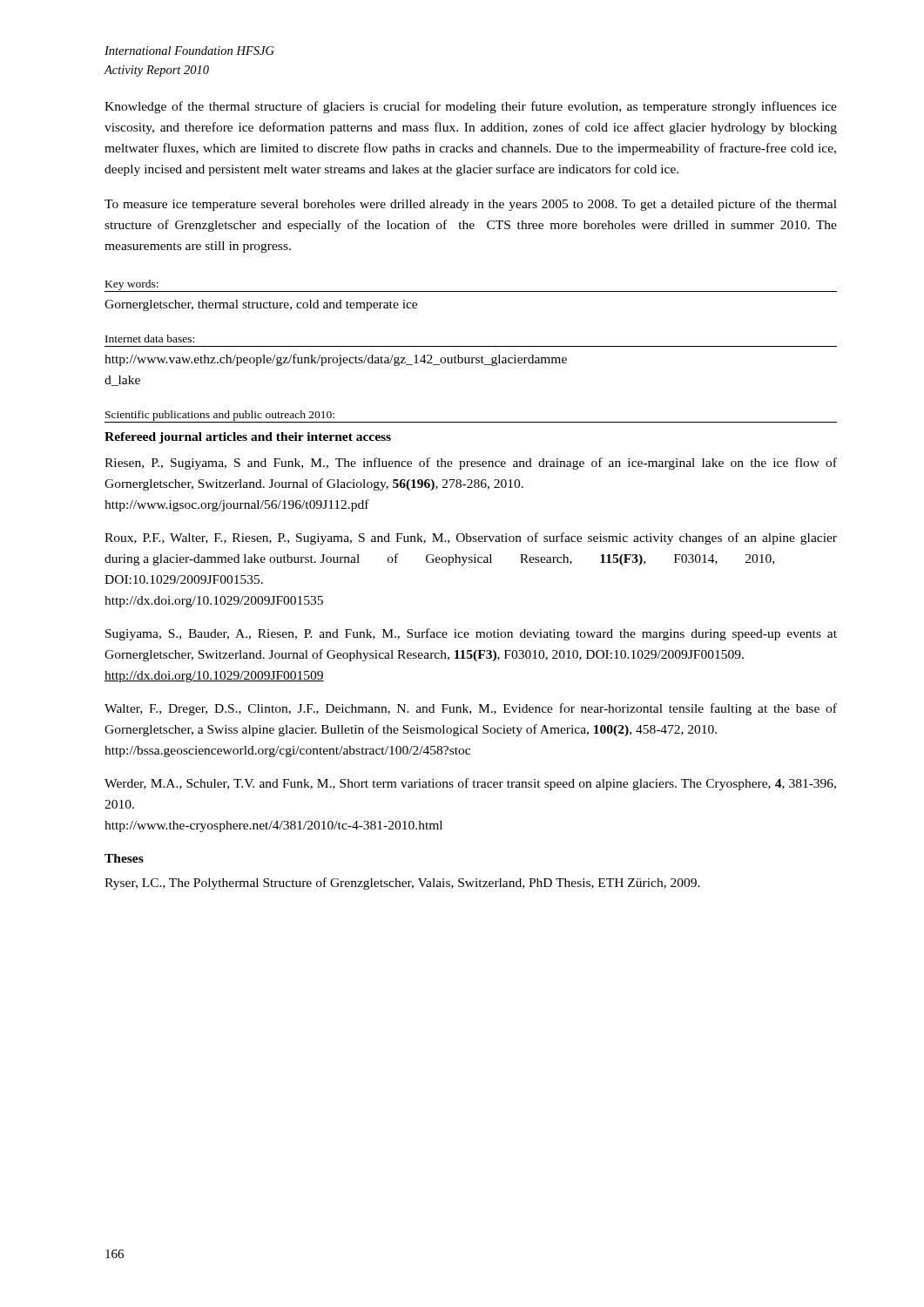Screen dimensions: 1307x924
Task: Find "Key words:" on this page
Action: 471,284
